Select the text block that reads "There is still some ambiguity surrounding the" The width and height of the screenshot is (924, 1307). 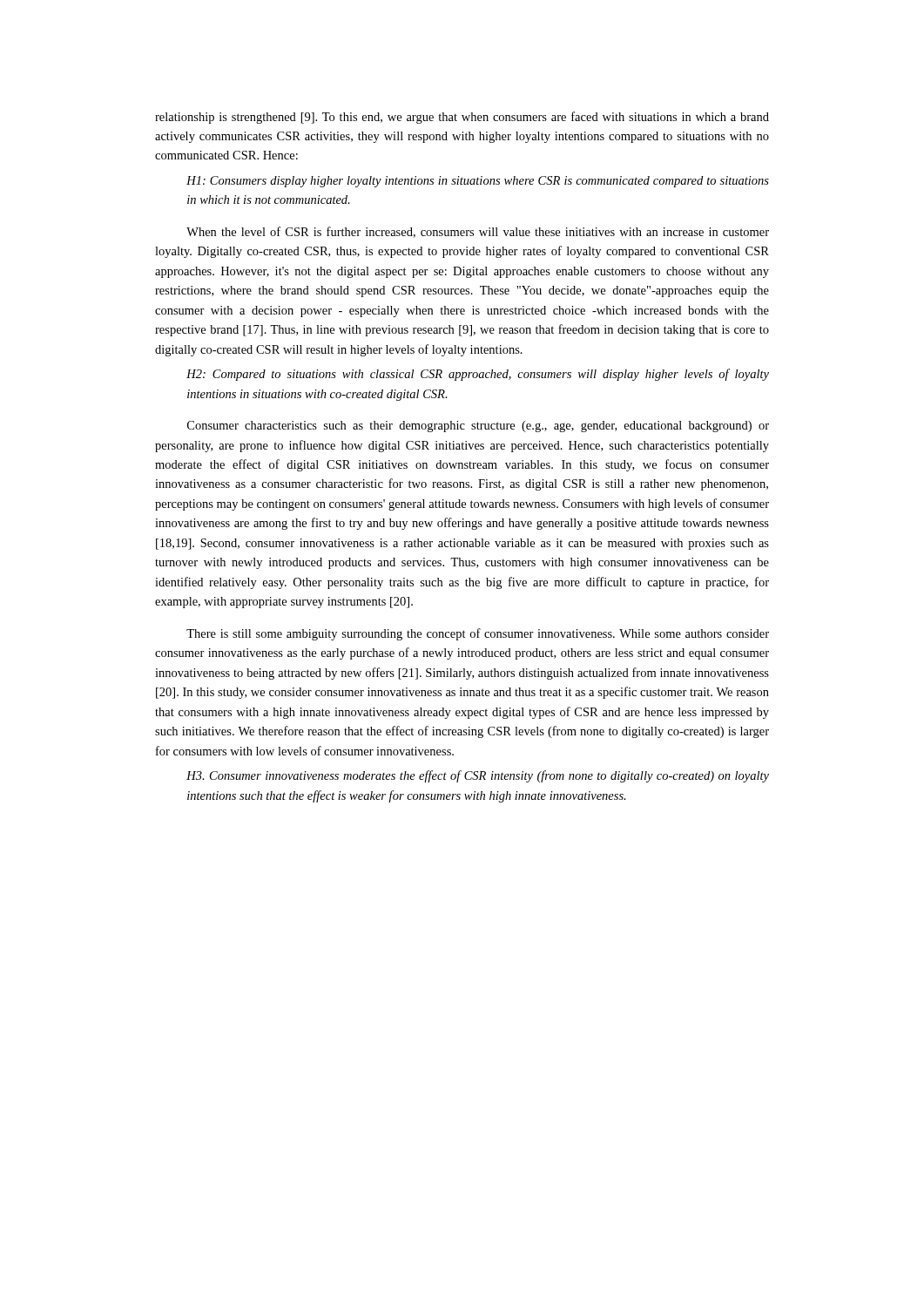tap(462, 692)
